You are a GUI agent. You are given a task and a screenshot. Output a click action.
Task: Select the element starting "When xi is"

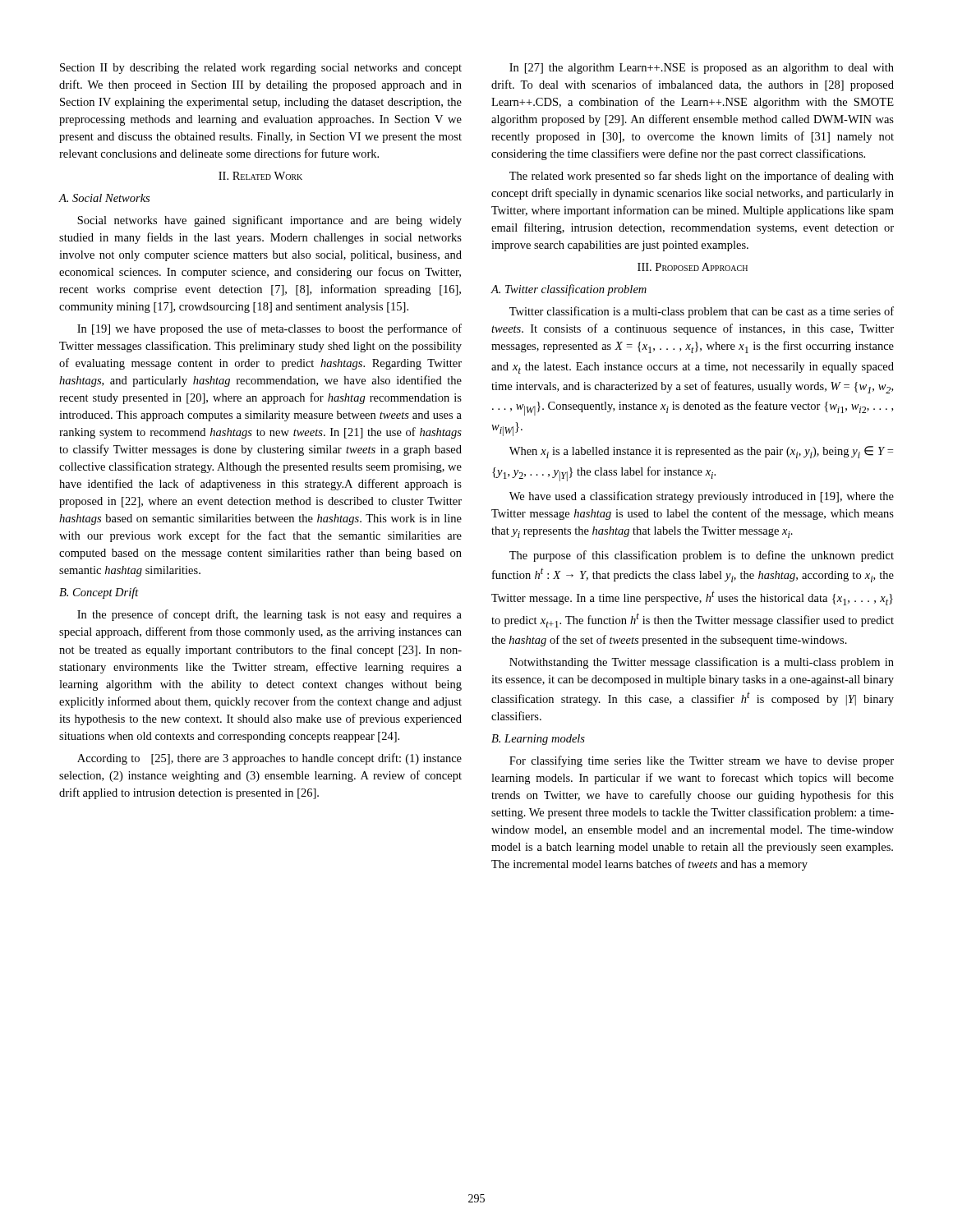pyautogui.click(x=693, y=463)
